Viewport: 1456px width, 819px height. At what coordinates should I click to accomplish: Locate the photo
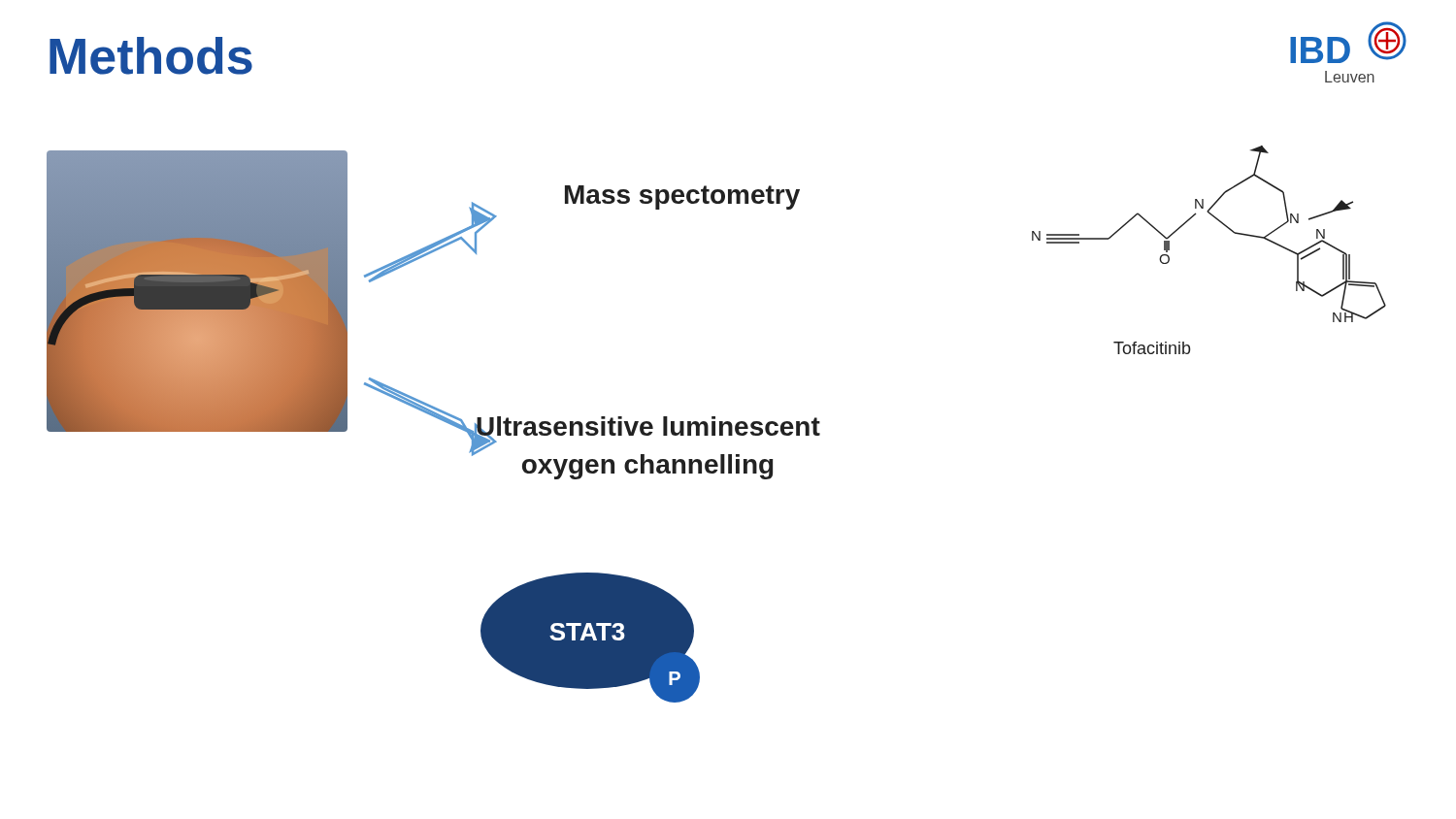197,291
